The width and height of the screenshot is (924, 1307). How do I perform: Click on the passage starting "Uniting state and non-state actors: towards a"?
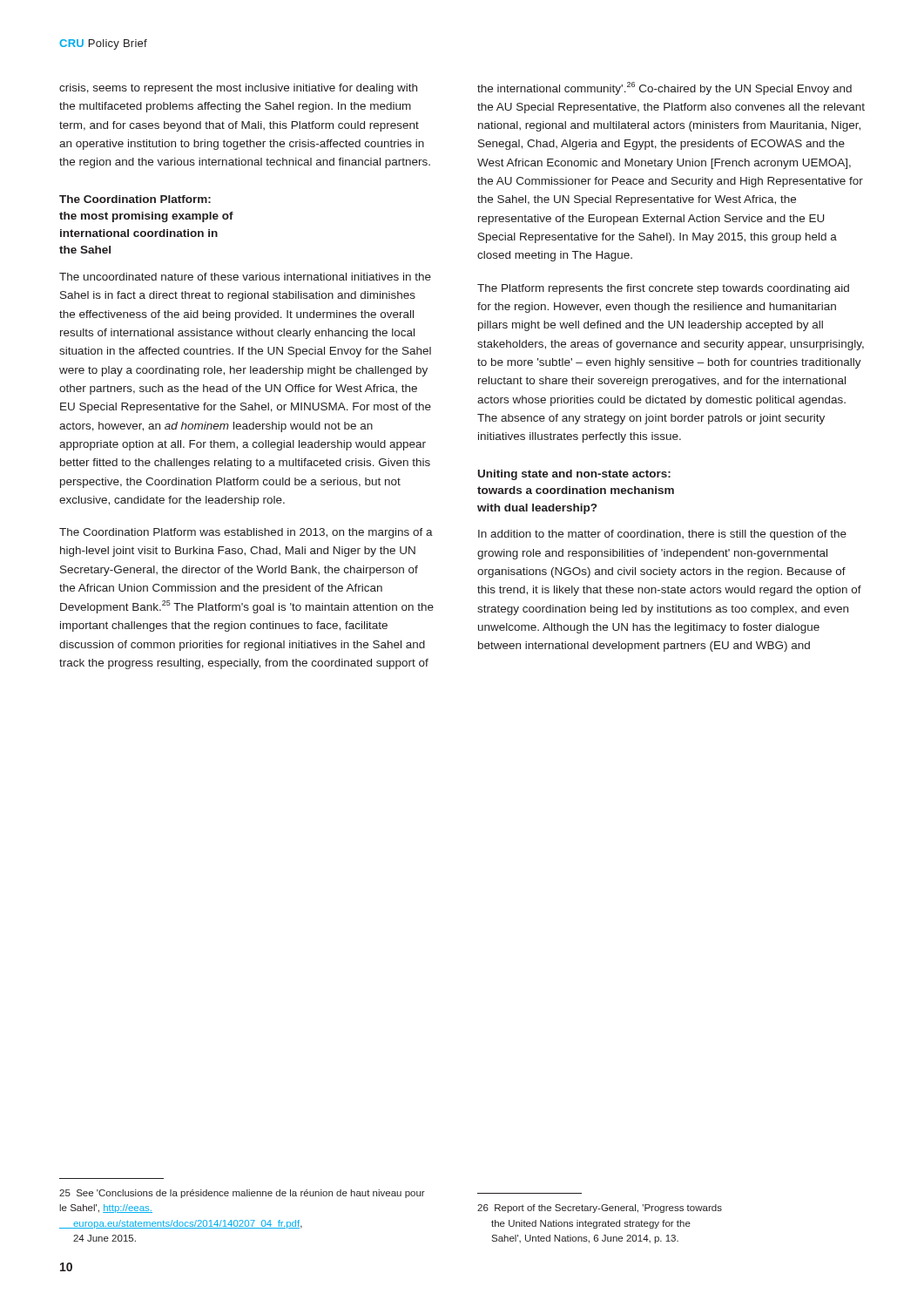coord(576,490)
